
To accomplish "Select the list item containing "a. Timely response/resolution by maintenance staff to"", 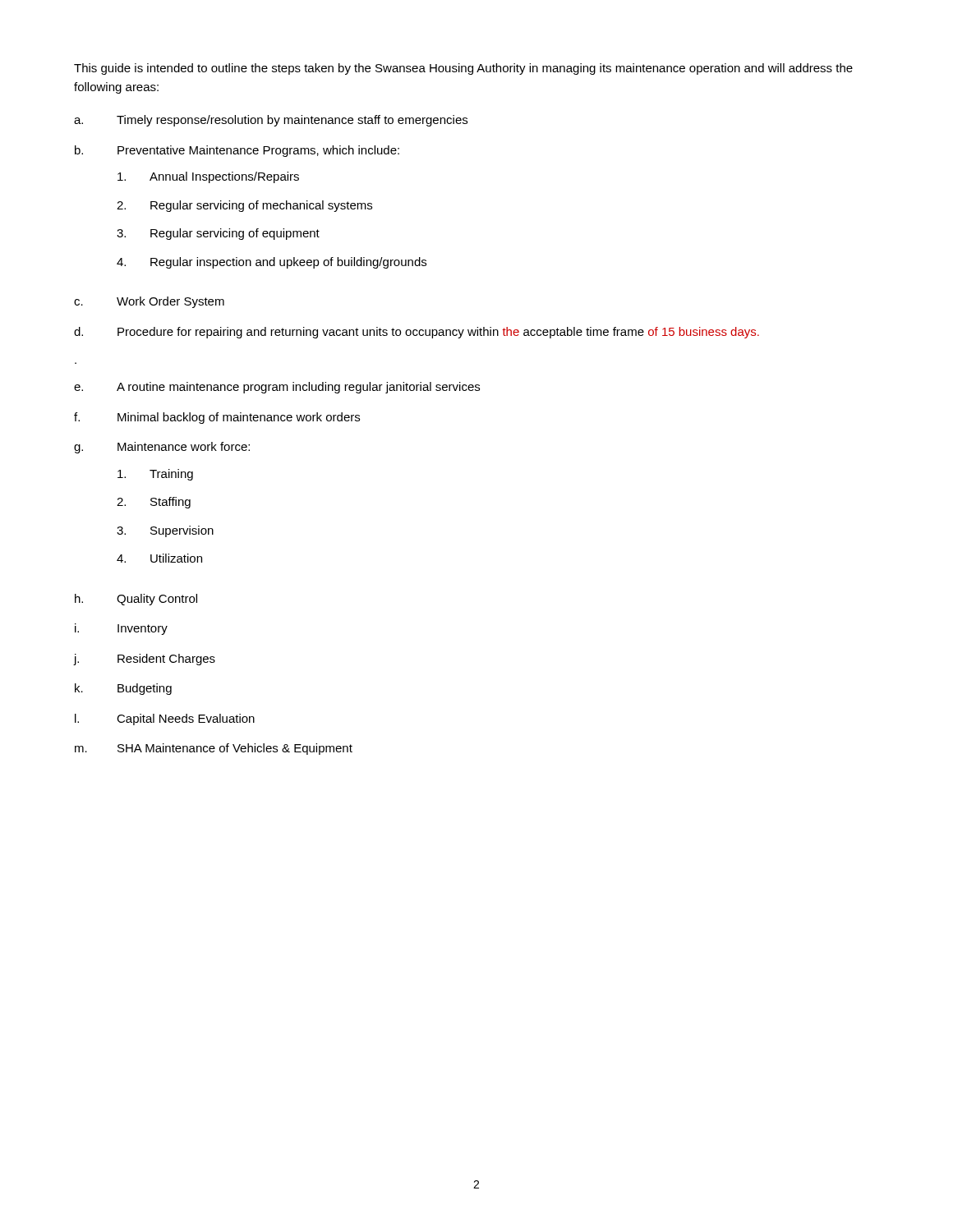I will (x=476, y=120).
